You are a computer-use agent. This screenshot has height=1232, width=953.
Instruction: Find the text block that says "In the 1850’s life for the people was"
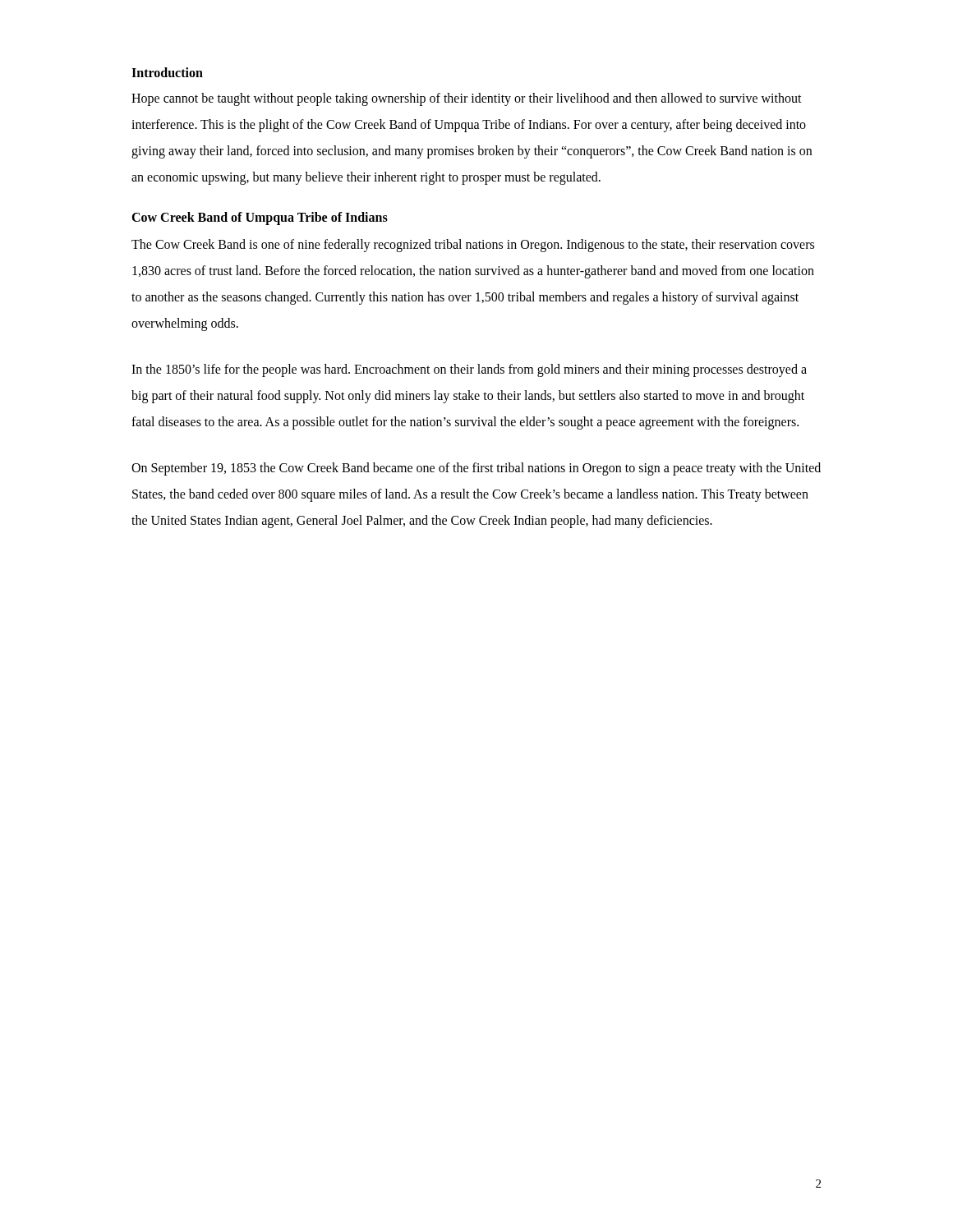click(x=469, y=395)
